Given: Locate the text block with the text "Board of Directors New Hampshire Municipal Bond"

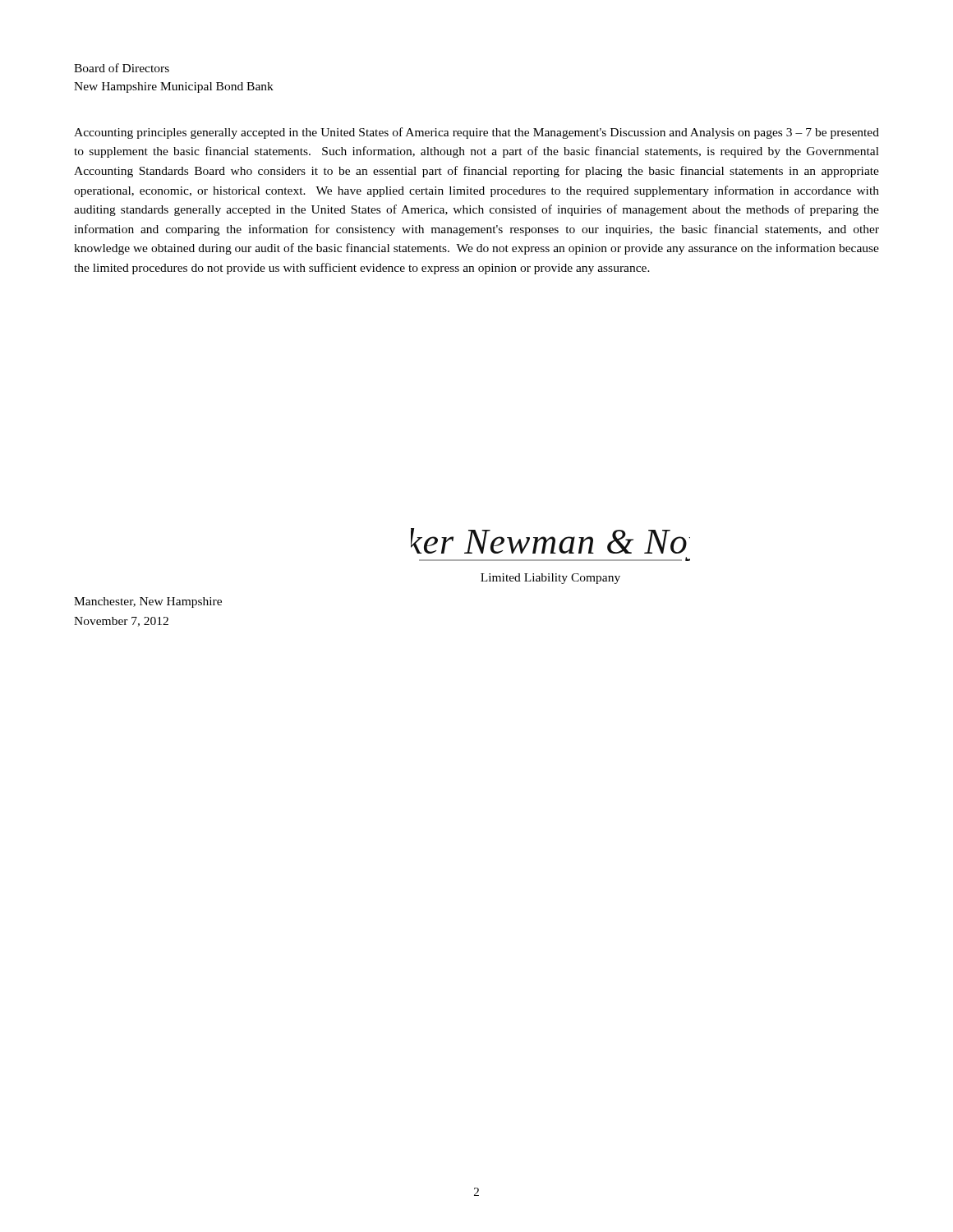Looking at the screenshot, I should coord(174,77).
